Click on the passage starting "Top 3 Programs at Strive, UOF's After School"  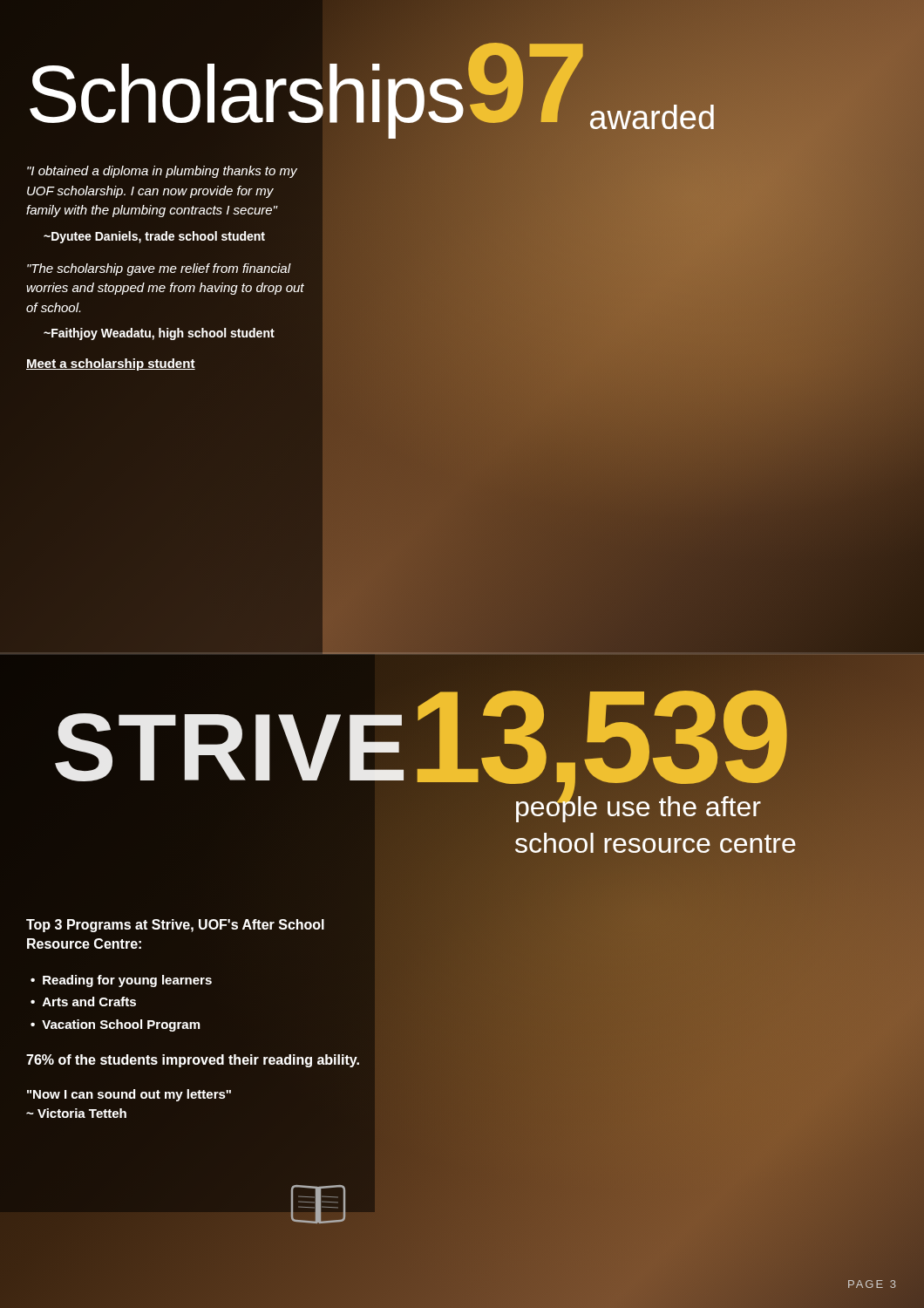(x=175, y=935)
